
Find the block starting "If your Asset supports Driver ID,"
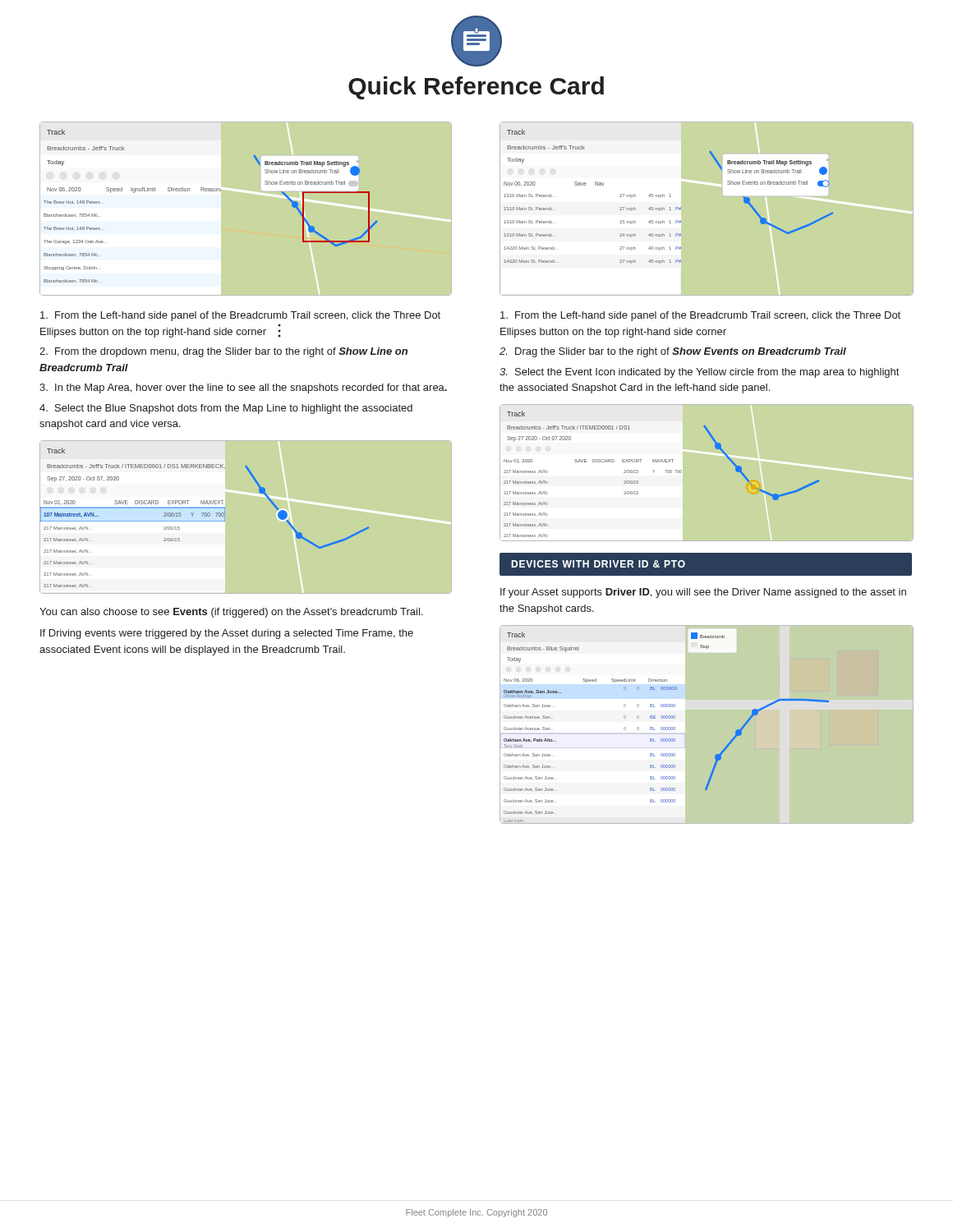703,600
